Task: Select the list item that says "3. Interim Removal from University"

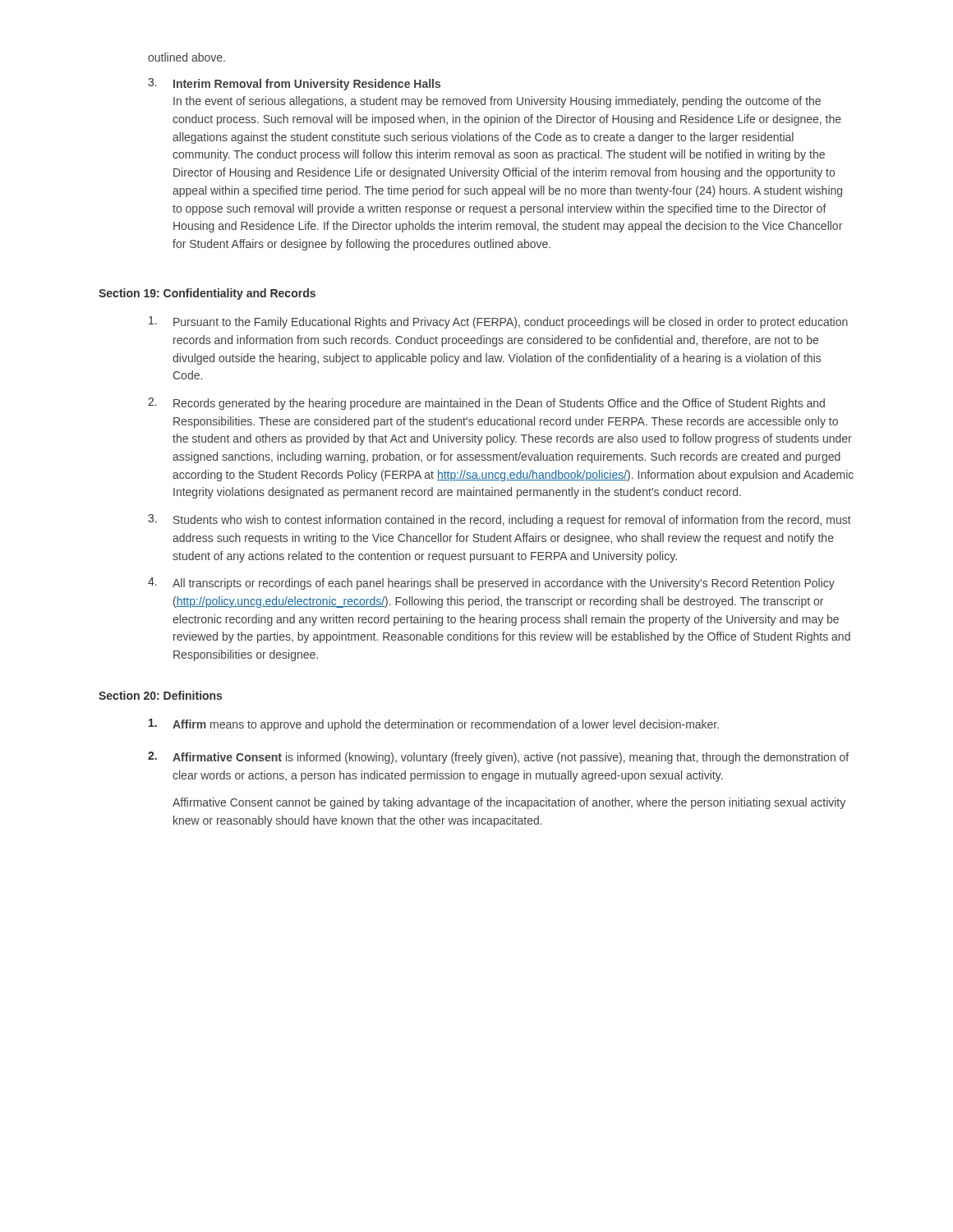Action: 501,168
